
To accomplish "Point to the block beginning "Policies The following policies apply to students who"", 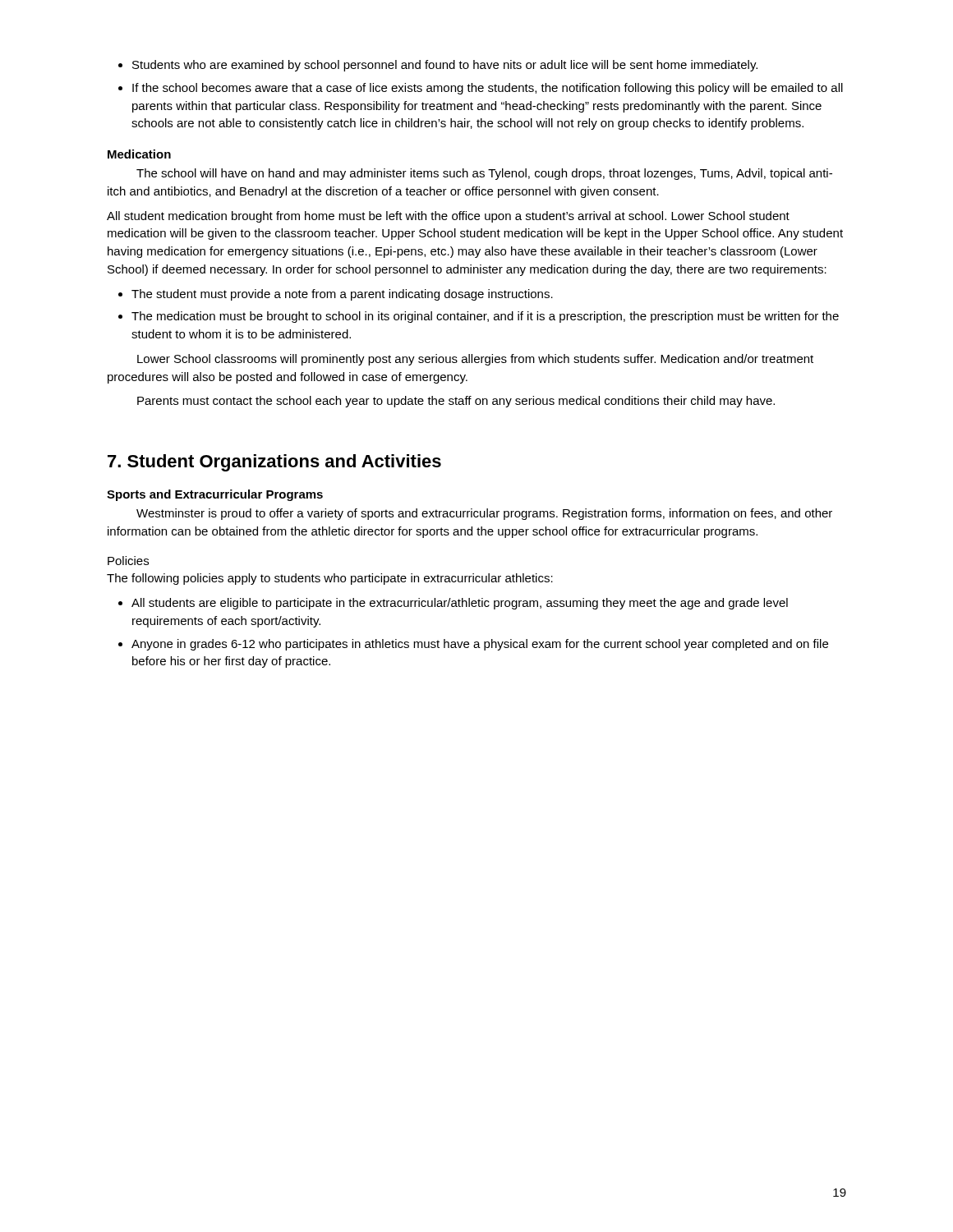I will pos(476,569).
